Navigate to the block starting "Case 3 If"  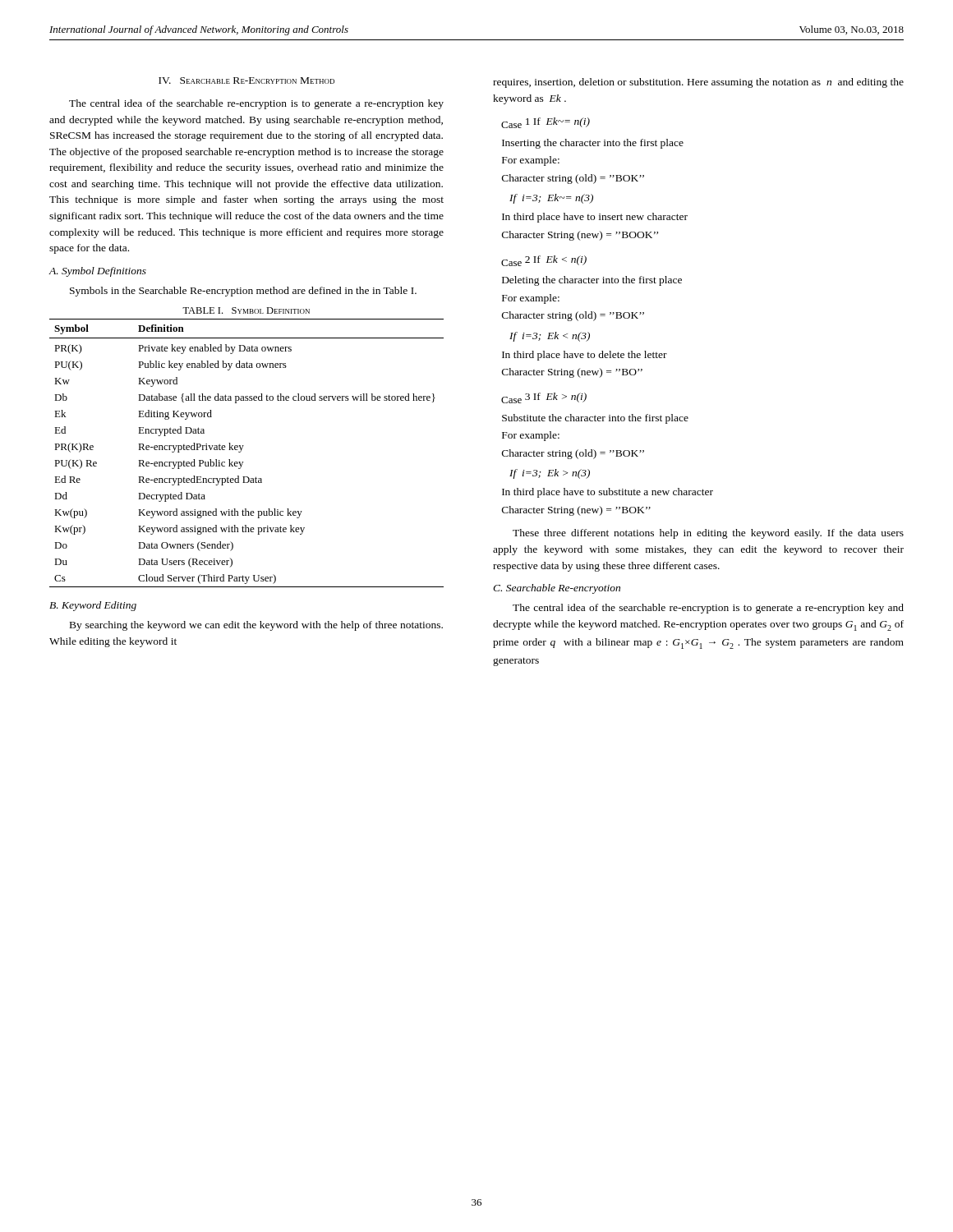point(591,425)
